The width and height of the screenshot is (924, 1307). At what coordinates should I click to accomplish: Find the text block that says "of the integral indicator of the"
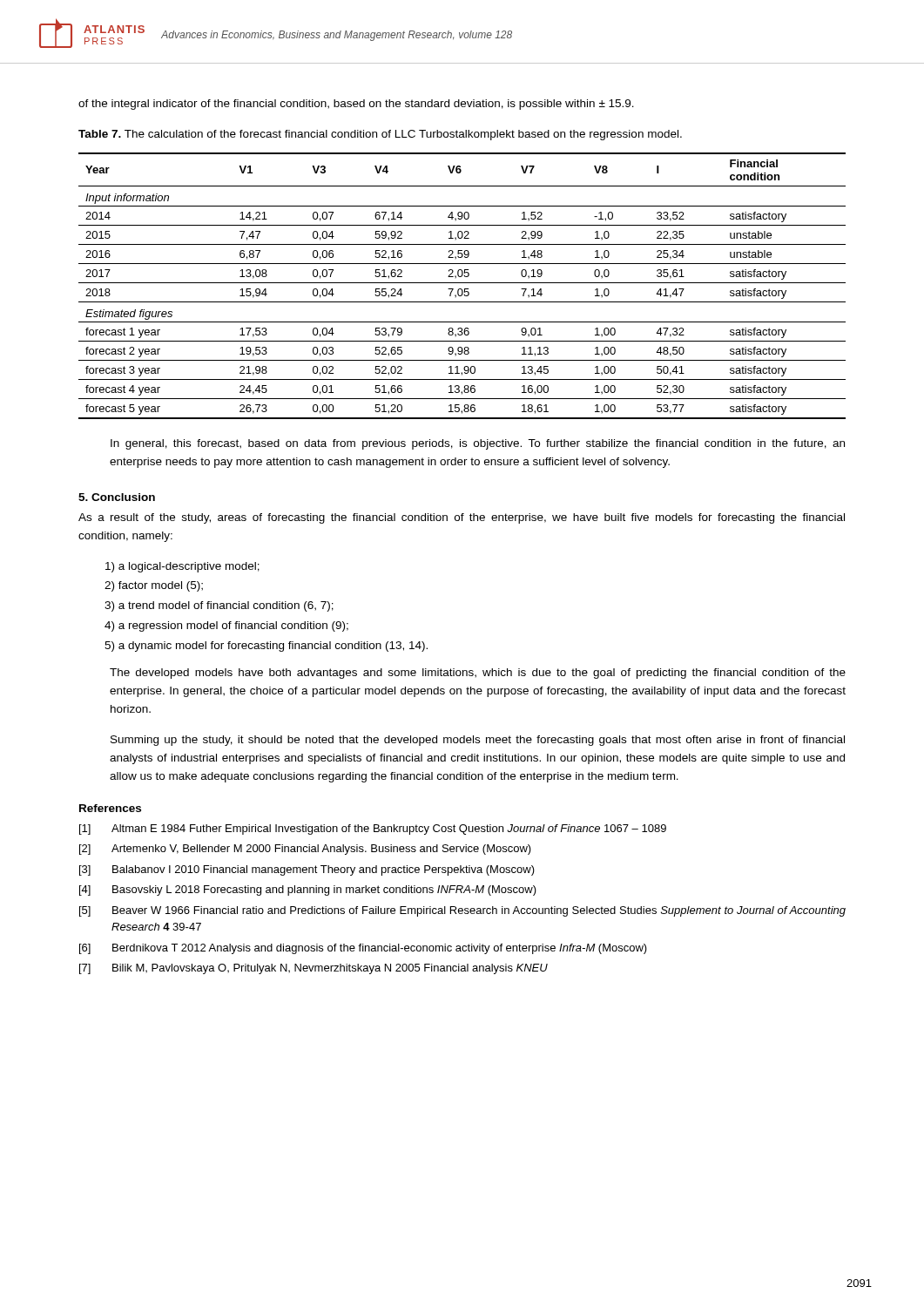pyautogui.click(x=356, y=103)
